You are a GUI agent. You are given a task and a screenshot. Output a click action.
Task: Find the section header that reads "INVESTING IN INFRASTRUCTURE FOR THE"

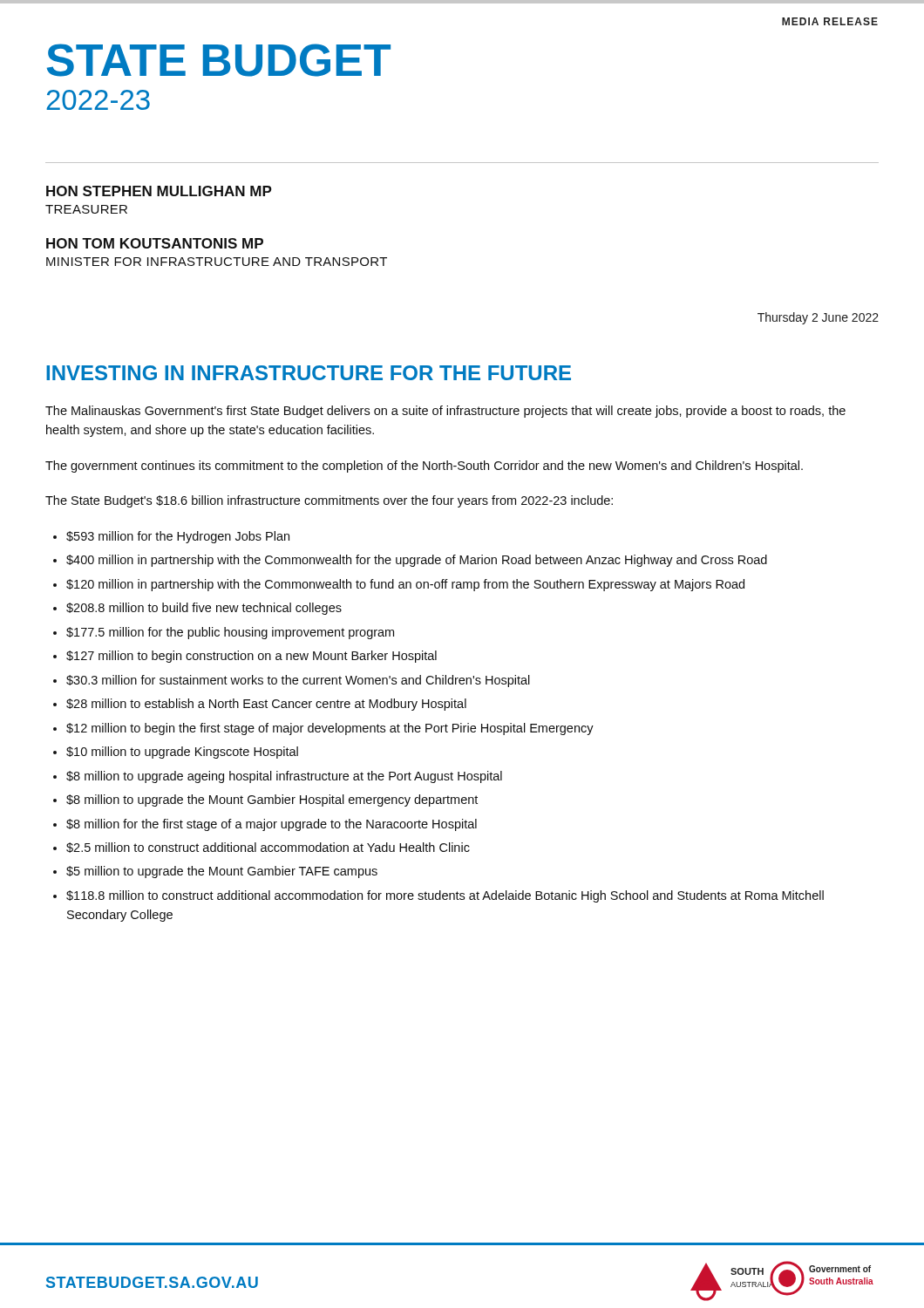pos(309,373)
